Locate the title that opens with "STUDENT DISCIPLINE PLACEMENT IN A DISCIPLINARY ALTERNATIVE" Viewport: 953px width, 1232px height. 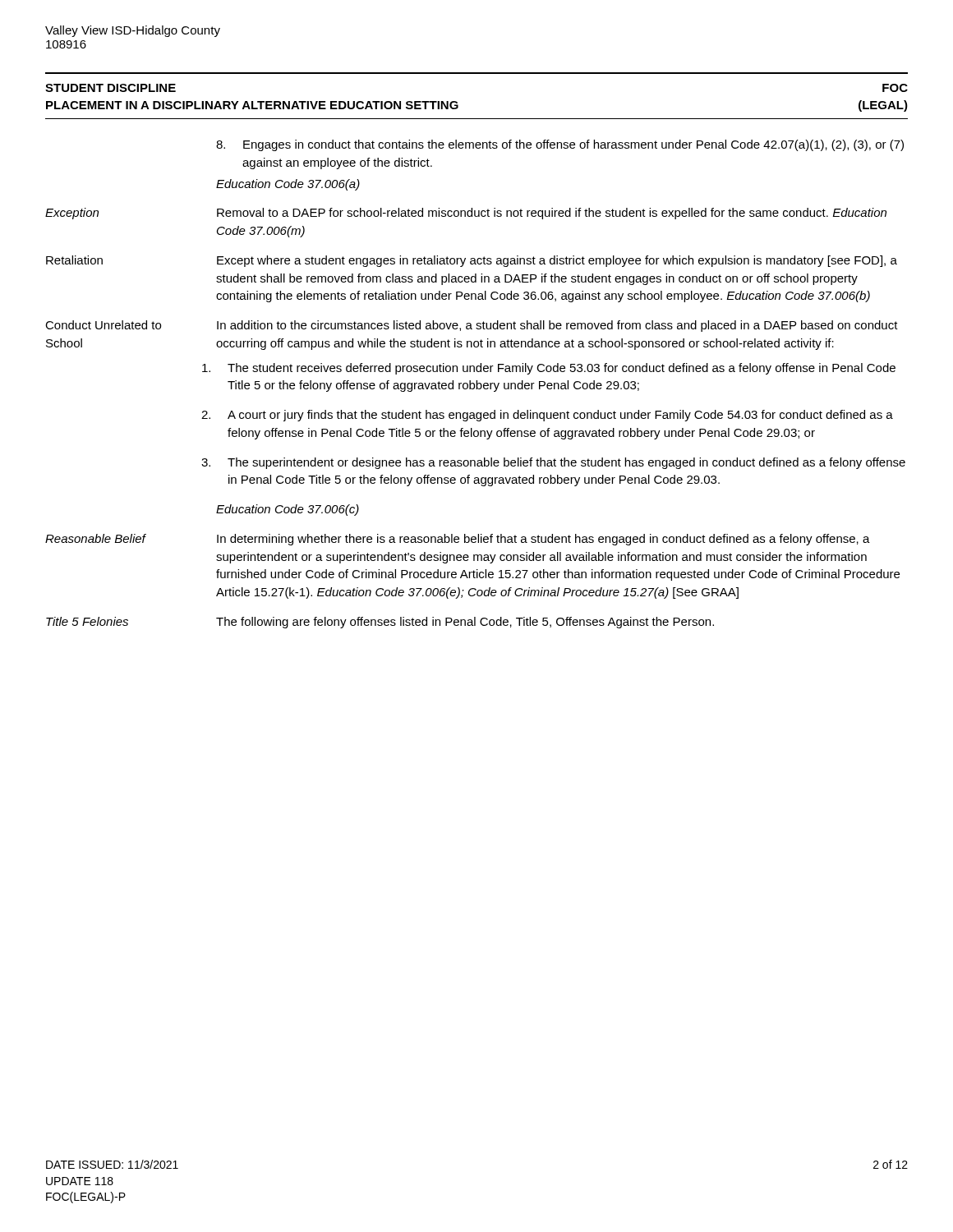pyautogui.click(x=113, y=87)
